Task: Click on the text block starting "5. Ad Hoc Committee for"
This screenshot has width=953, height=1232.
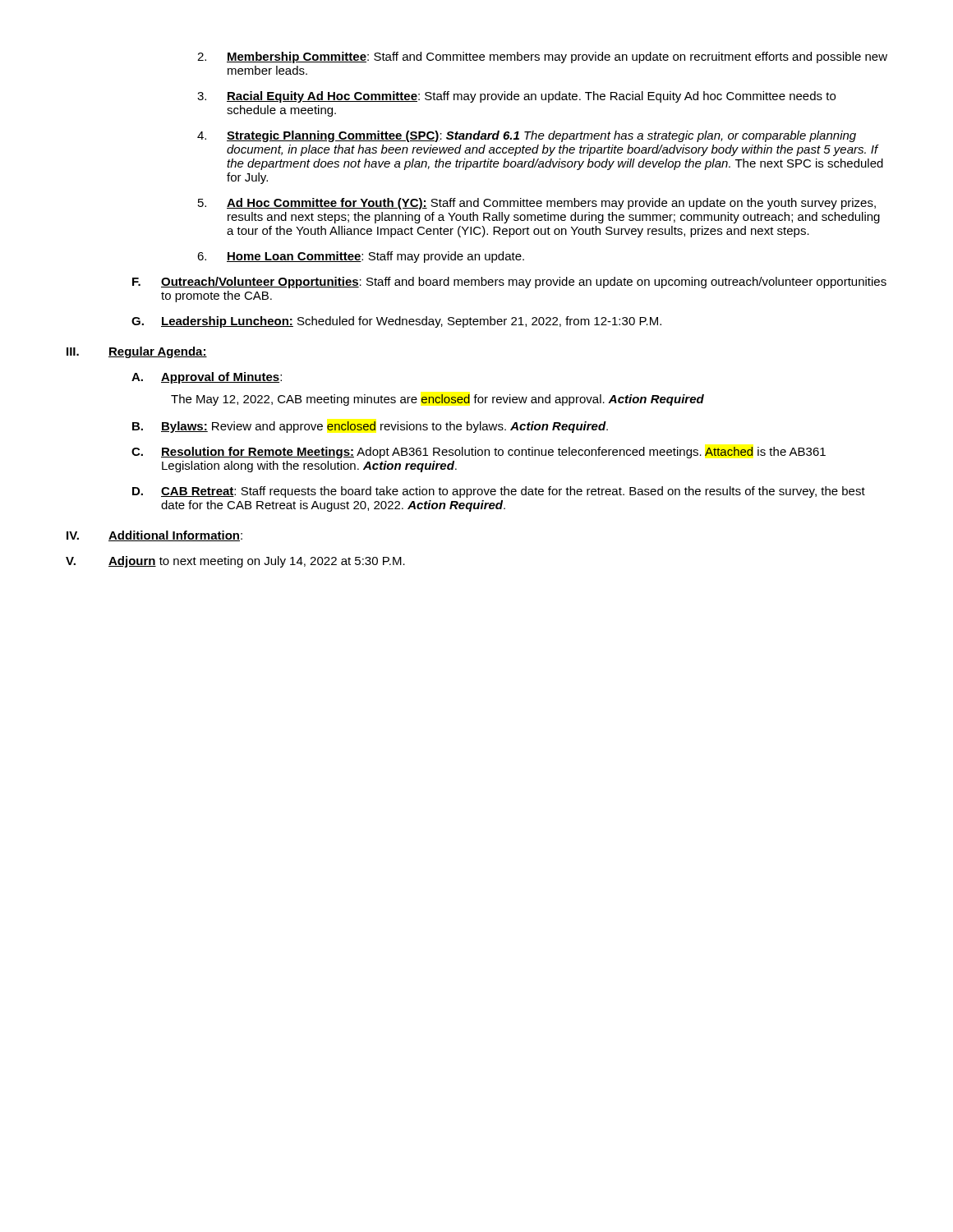Action: [x=542, y=216]
